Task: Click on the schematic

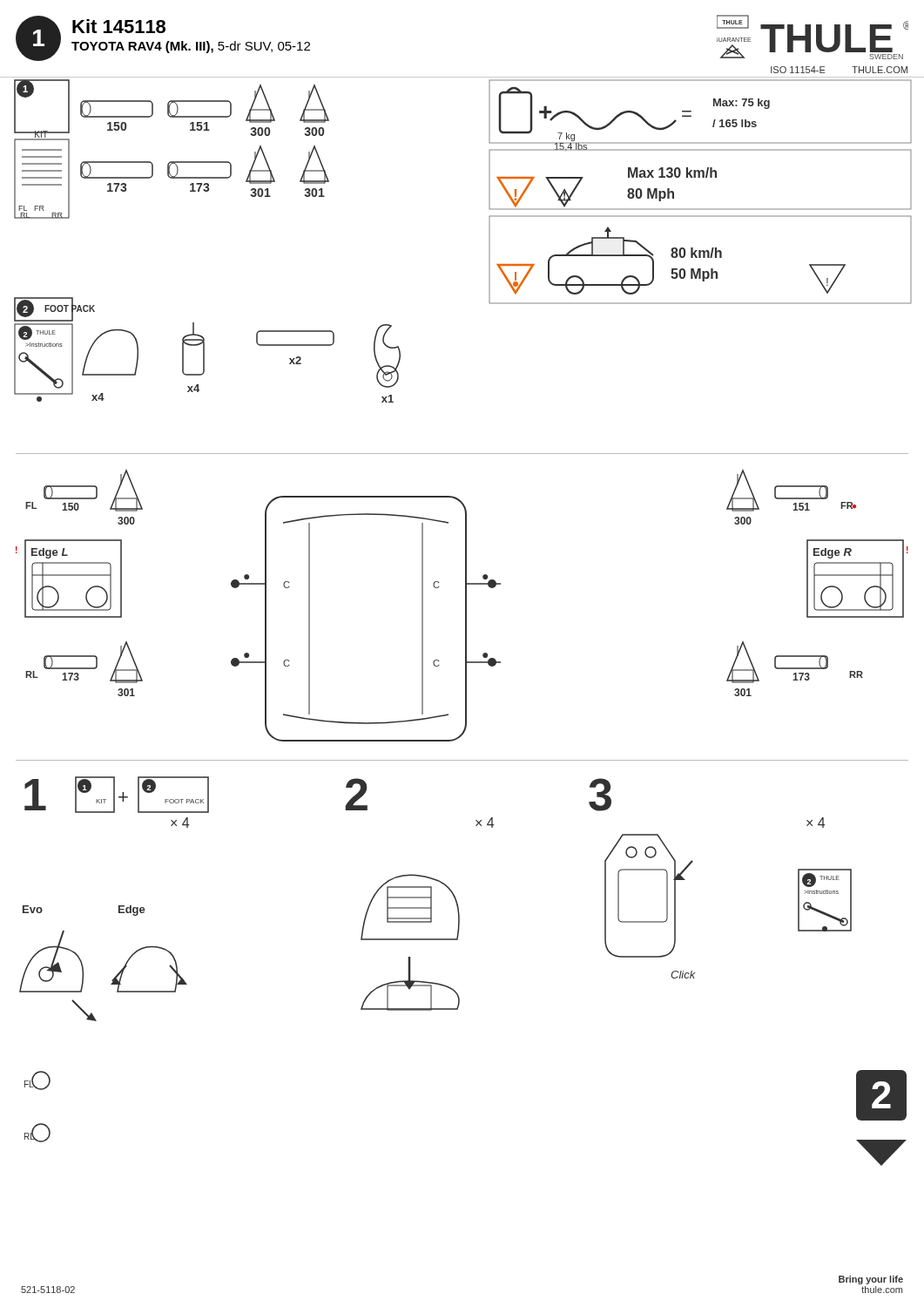Action: pyautogui.click(x=462, y=1018)
